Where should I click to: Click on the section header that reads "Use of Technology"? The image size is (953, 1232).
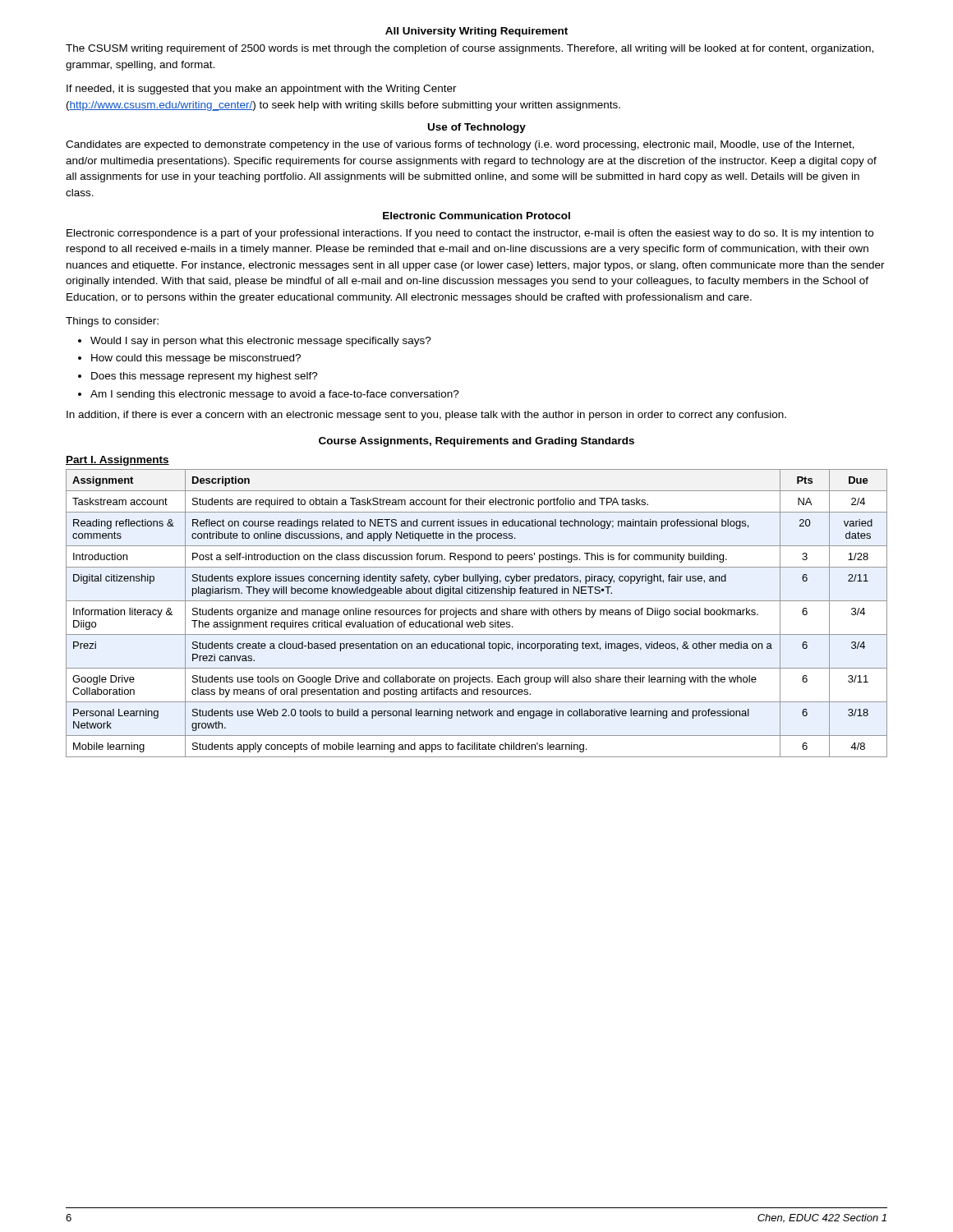[x=476, y=127]
